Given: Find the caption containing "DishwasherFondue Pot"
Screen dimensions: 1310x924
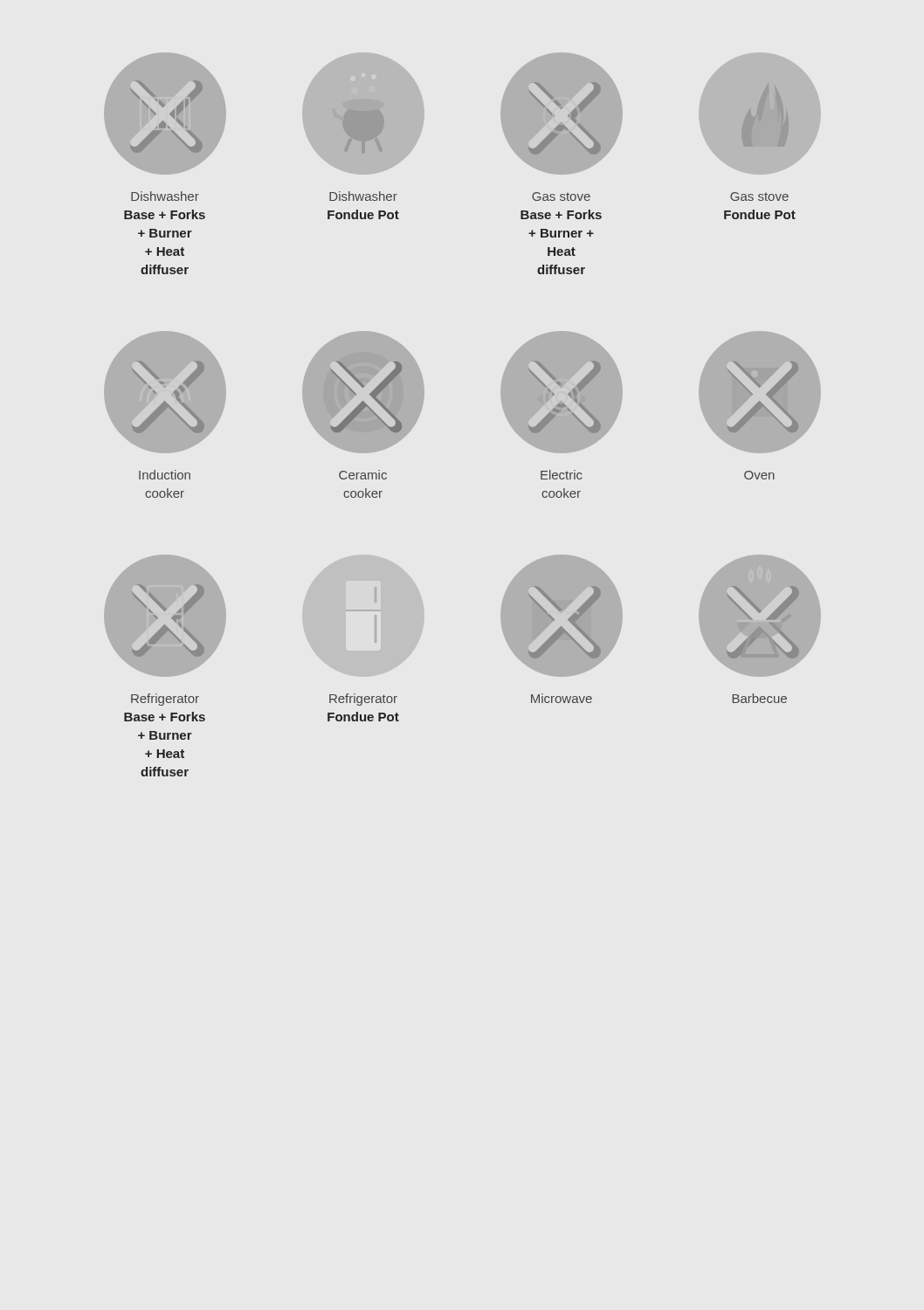Looking at the screenshot, I should [x=363, y=205].
